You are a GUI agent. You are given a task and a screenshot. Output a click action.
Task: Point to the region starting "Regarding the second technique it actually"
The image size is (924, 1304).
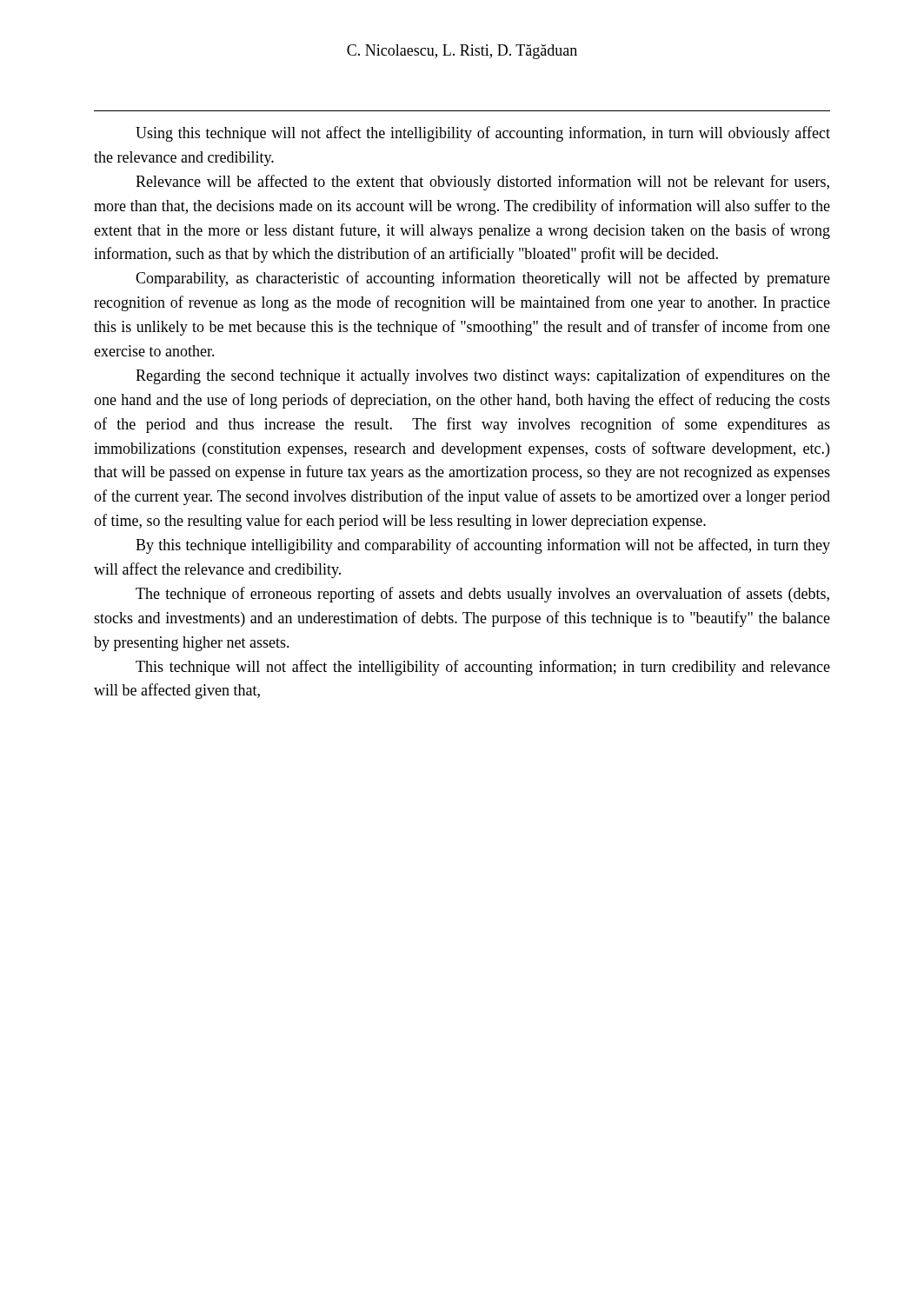462,449
